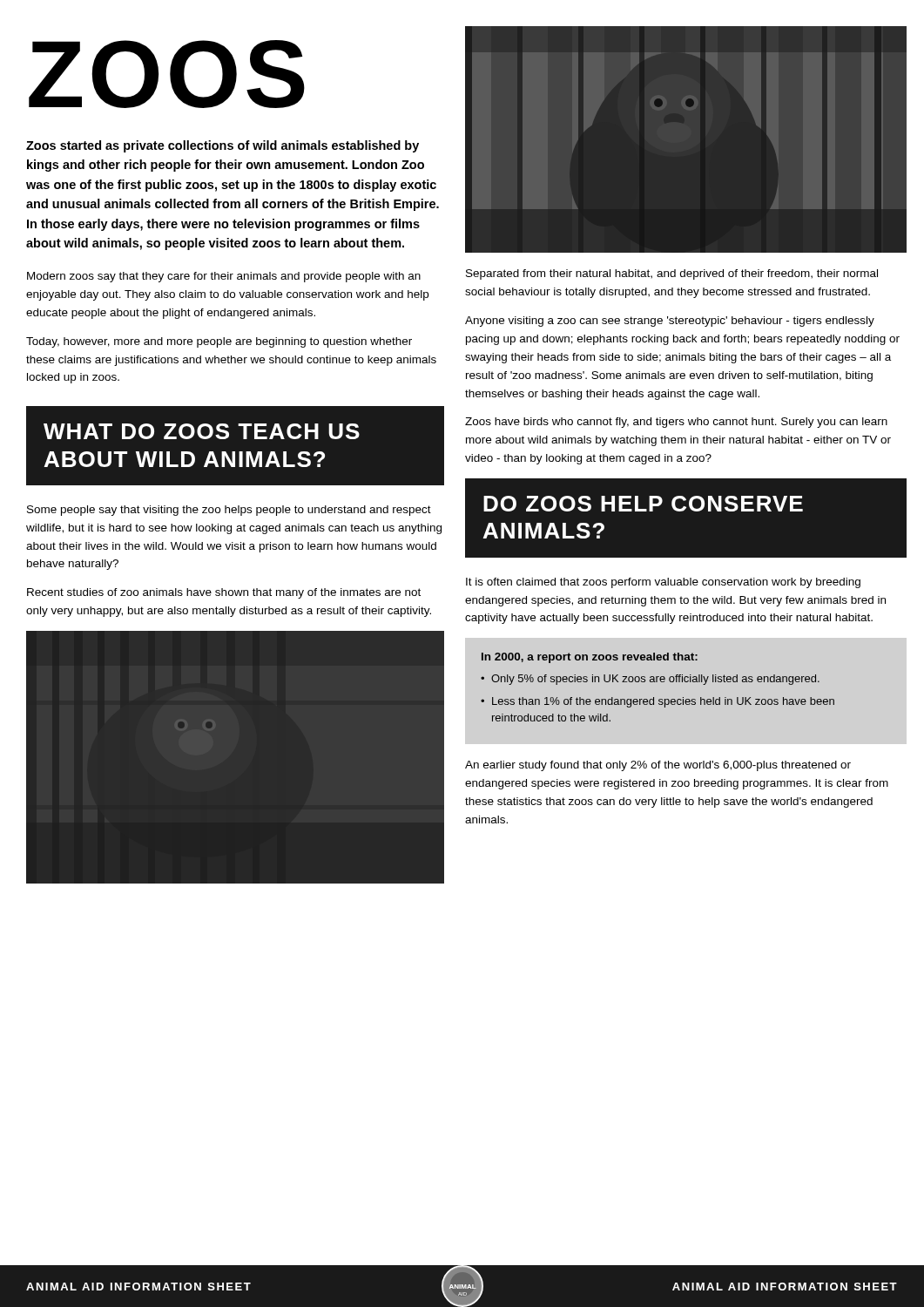Viewport: 924px width, 1307px height.
Task: Navigate to the text starting "It is often claimed that zoos perform"
Action: [676, 599]
